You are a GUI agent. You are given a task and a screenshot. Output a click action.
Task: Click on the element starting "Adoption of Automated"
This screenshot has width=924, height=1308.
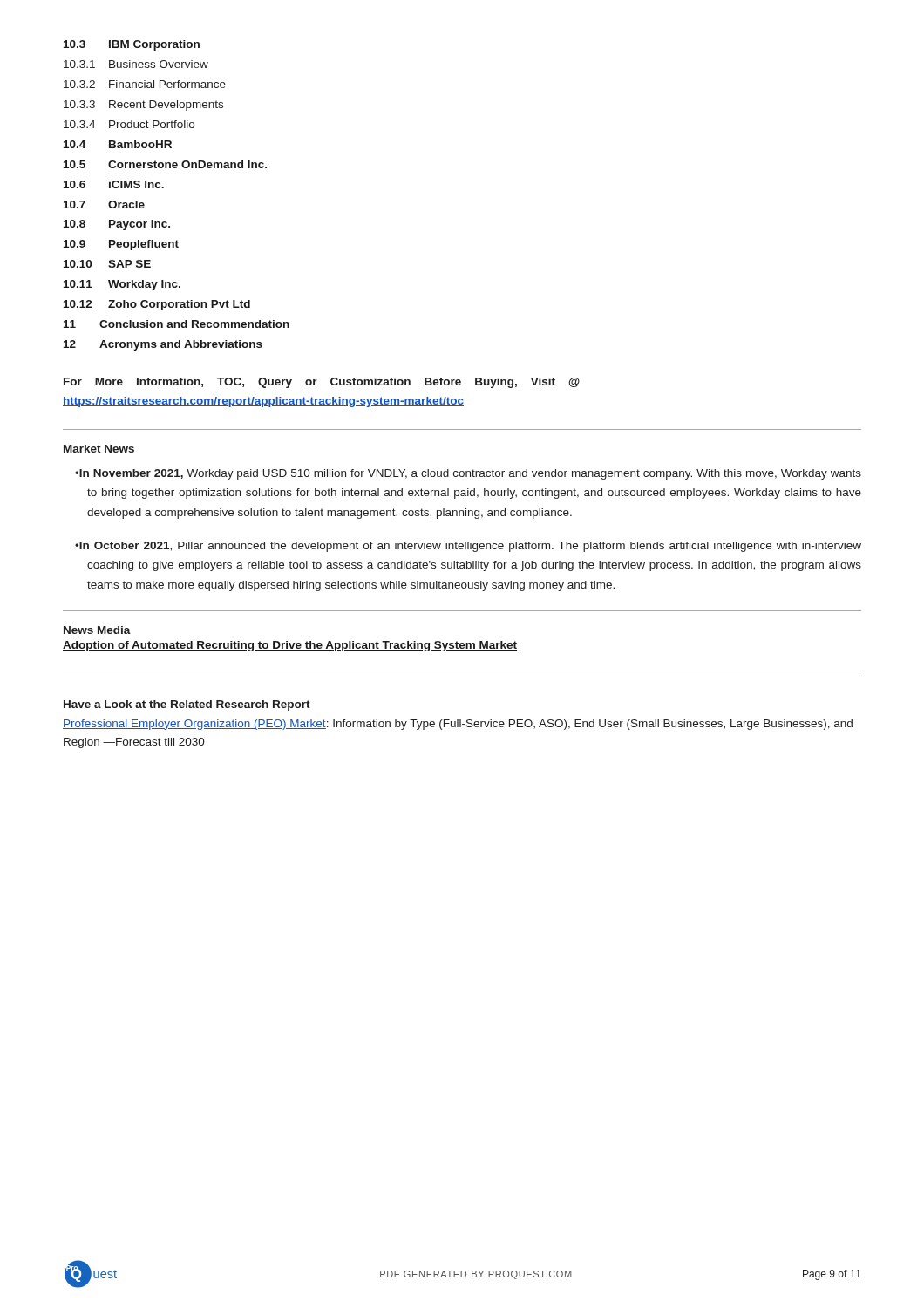(290, 645)
